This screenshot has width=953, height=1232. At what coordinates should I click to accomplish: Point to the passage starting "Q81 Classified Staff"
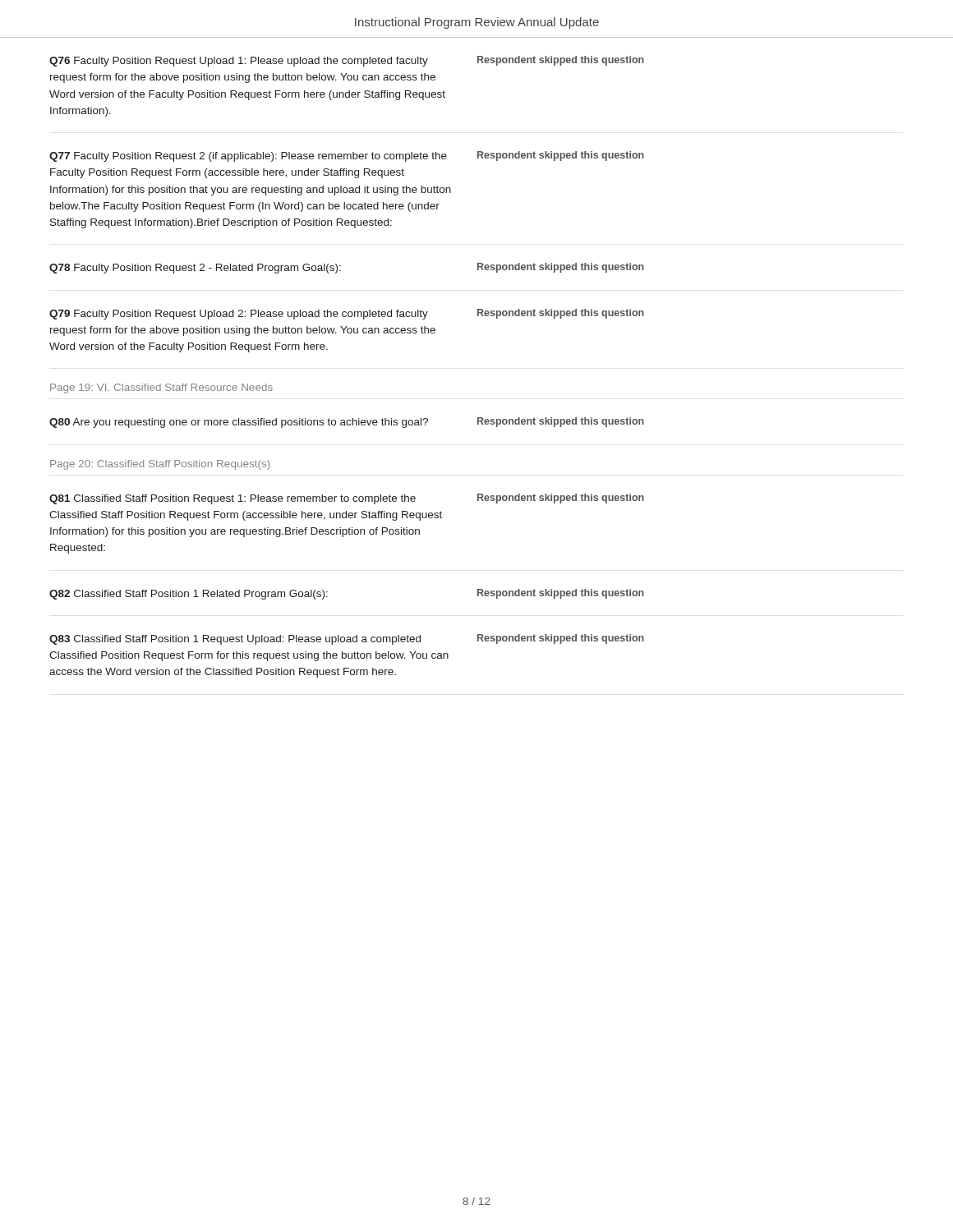(347, 499)
